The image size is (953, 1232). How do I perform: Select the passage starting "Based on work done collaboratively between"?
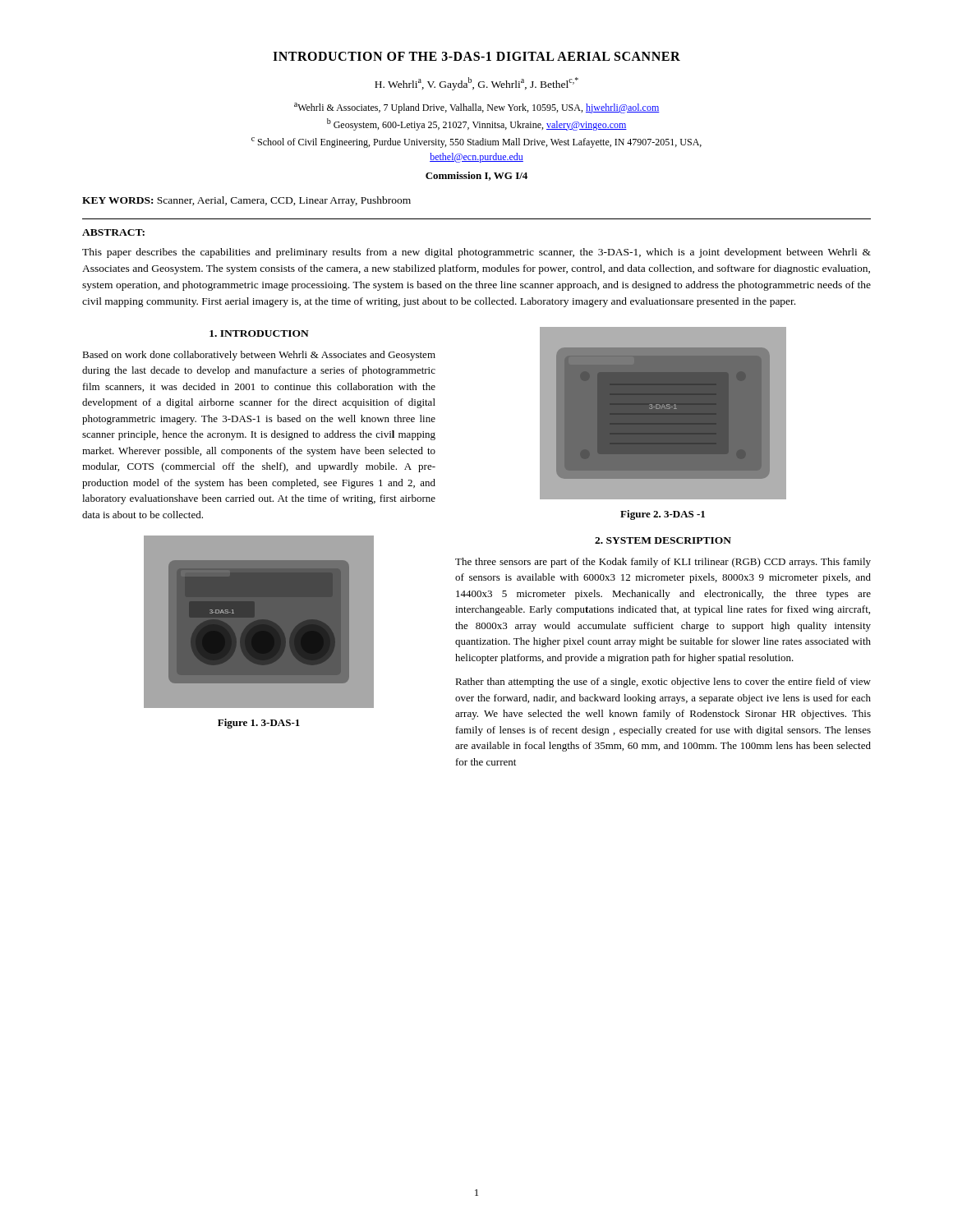point(259,434)
